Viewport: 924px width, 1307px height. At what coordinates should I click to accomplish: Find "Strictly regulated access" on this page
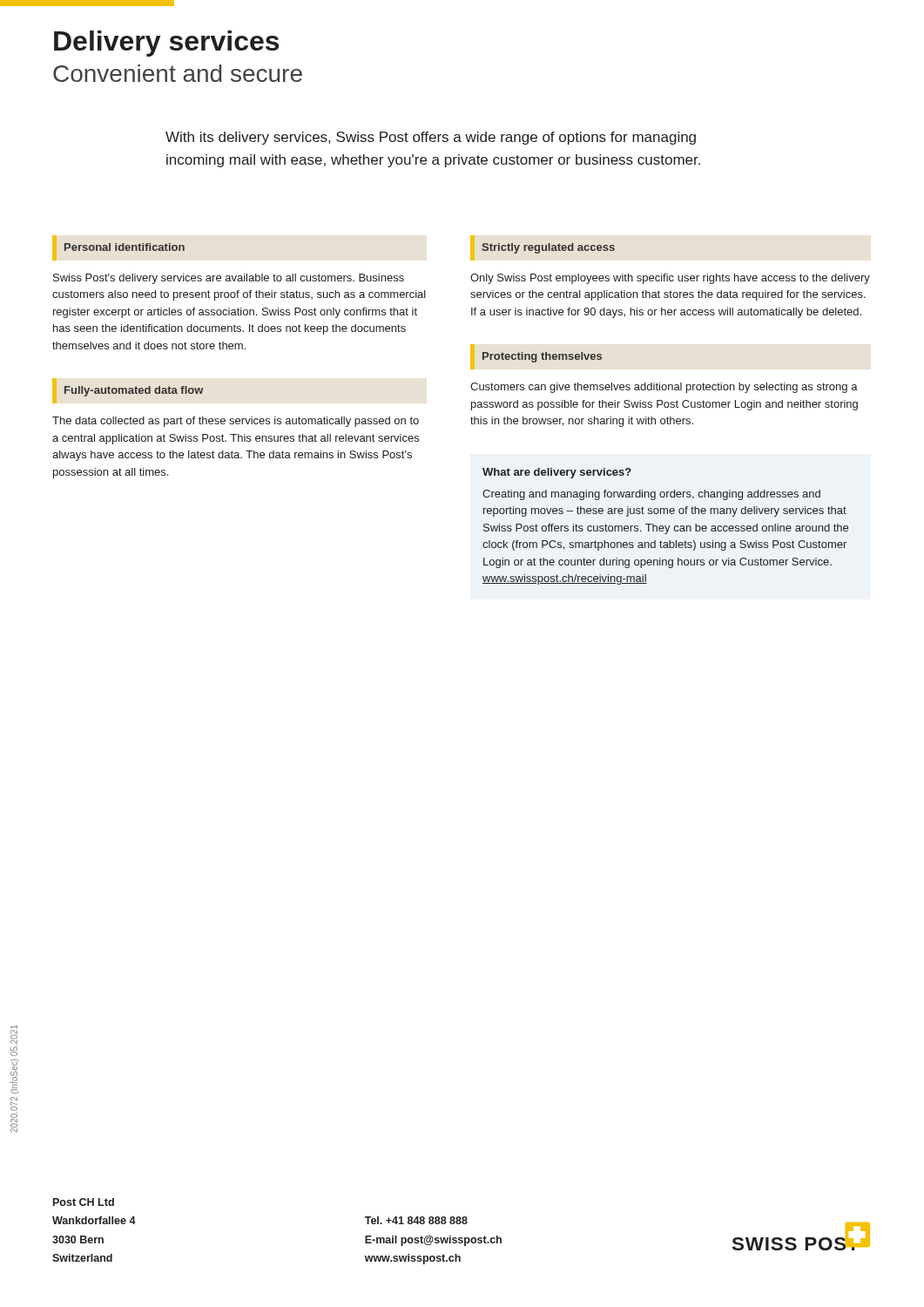[548, 247]
